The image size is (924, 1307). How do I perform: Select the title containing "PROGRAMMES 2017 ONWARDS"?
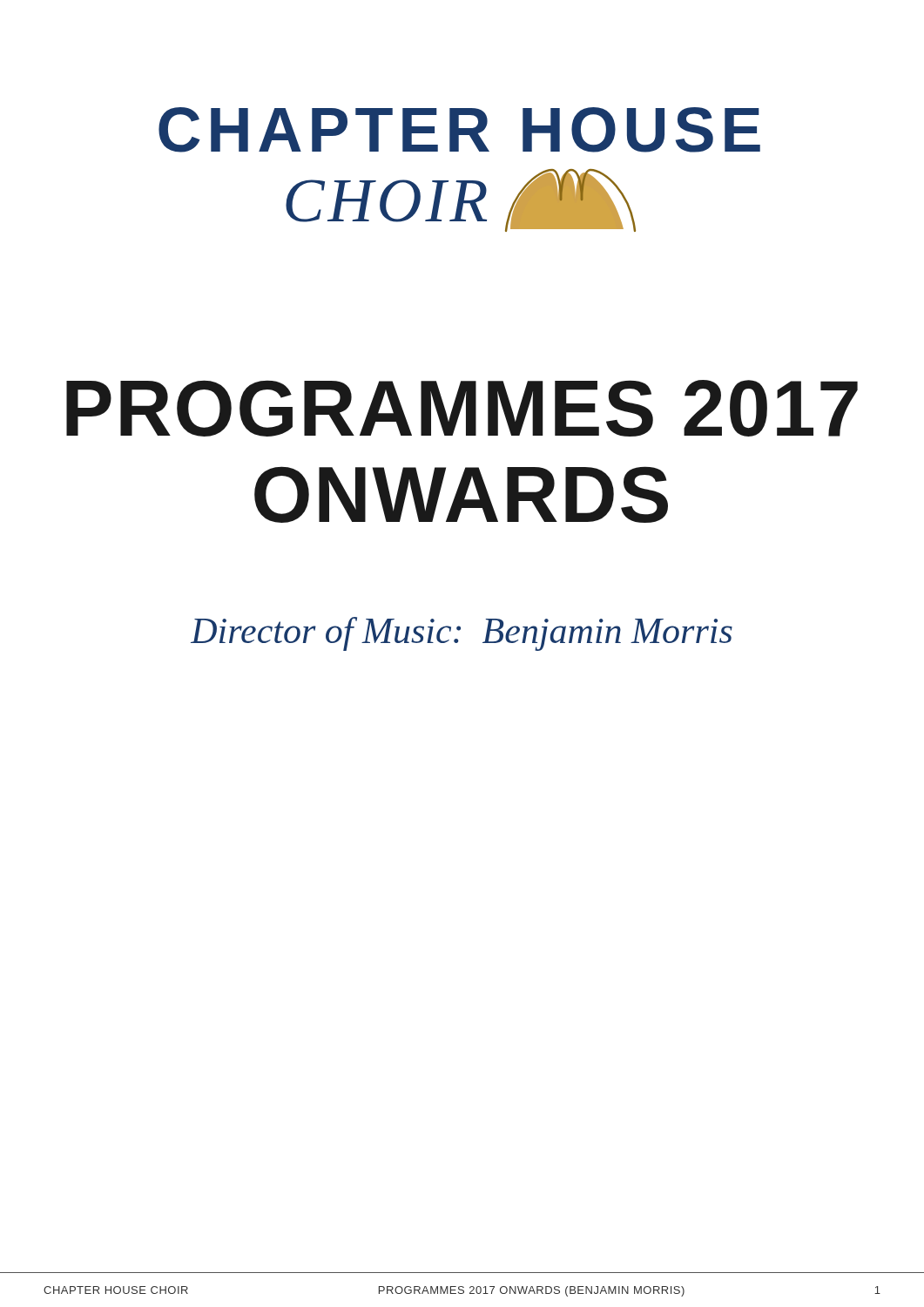click(x=462, y=452)
